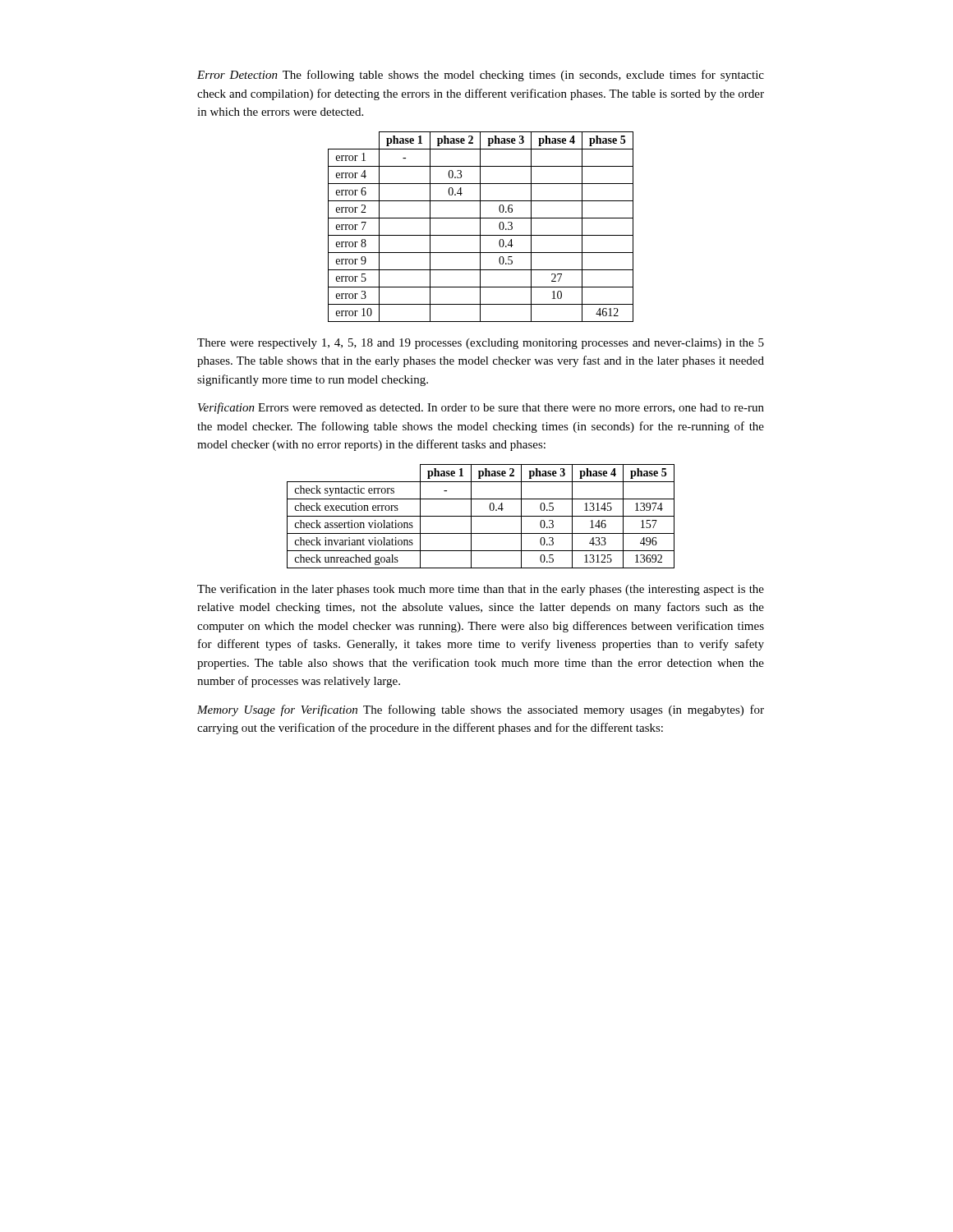Find the text block containing "Memory Usage for Verification The following table"
This screenshot has height=1232, width=953.
481,719
